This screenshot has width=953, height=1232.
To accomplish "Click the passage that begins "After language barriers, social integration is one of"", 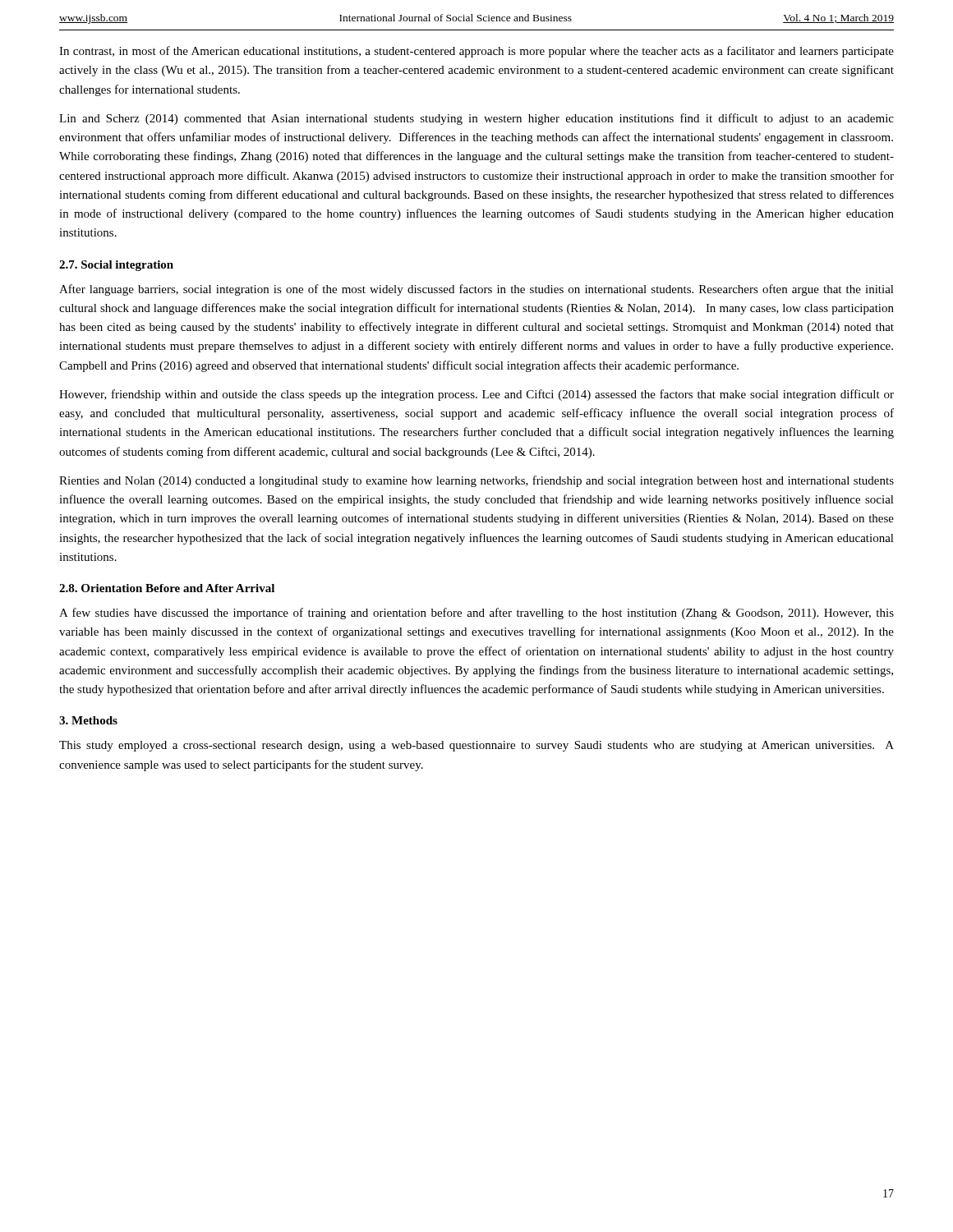I will tap(476, 327).
